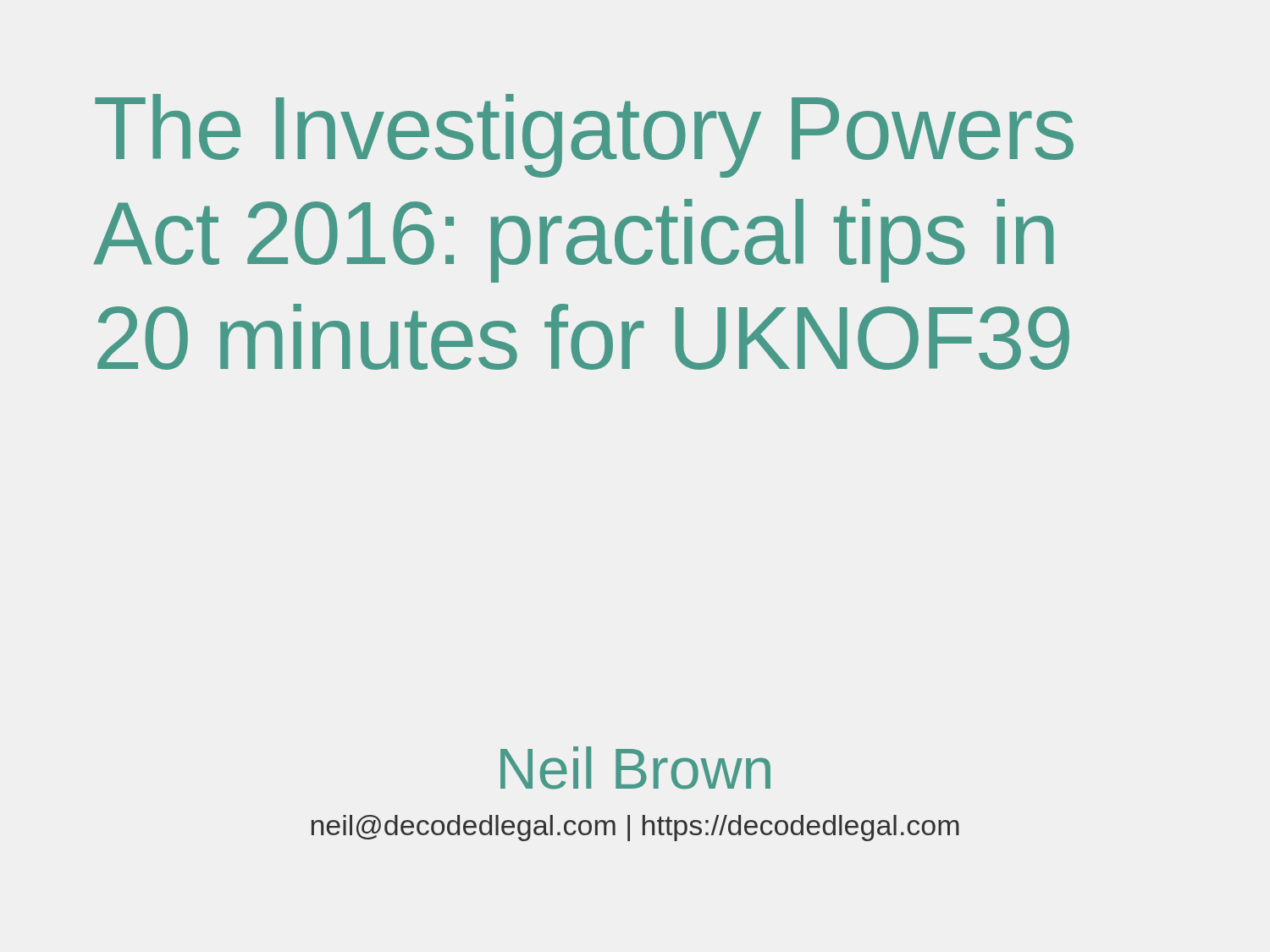Select the text block that reads "Neil Brown neil@decodedlegal.com |"
The image size is (1270, 952).
[635, 788]
